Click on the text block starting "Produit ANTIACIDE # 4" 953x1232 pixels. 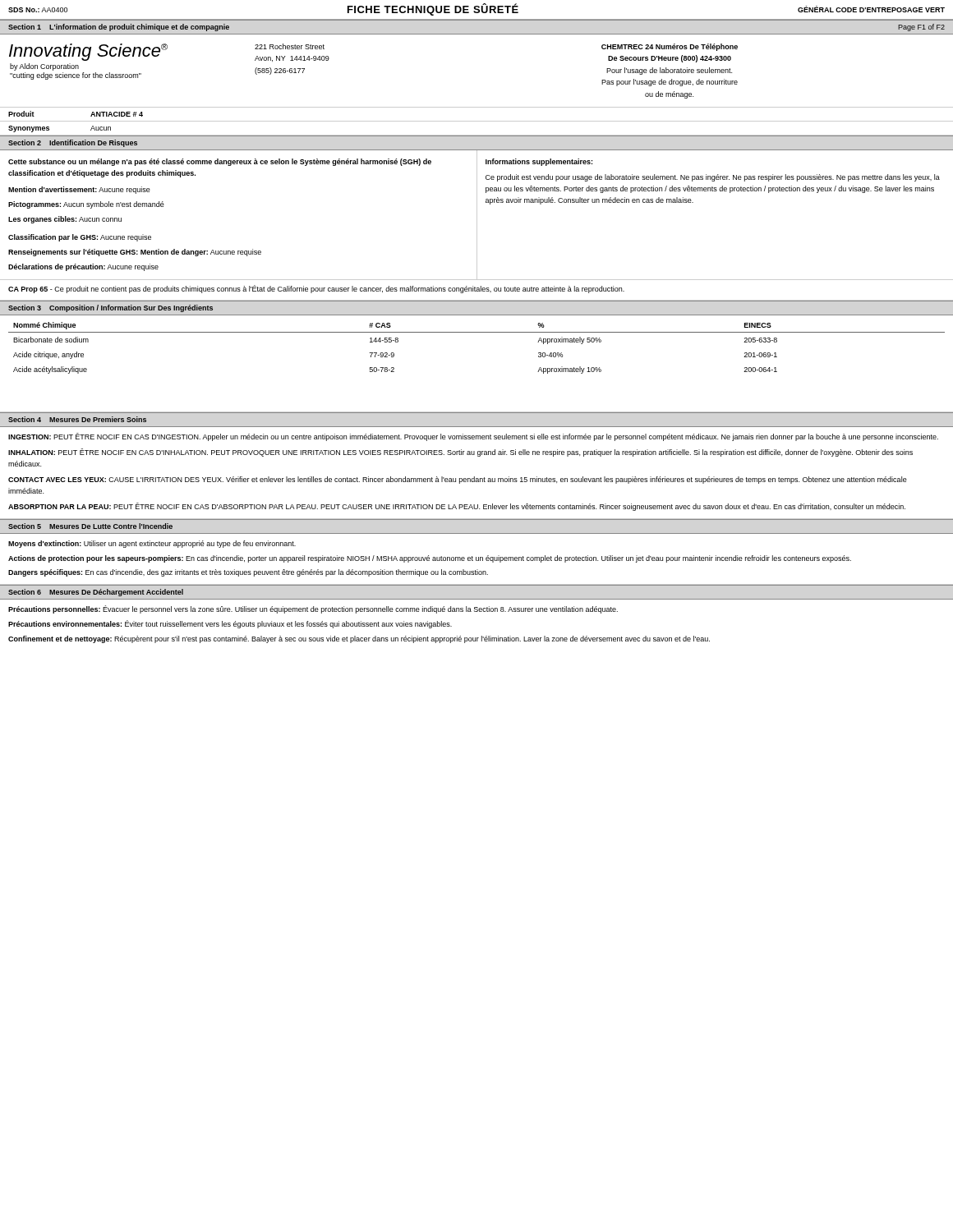[76, 114]
